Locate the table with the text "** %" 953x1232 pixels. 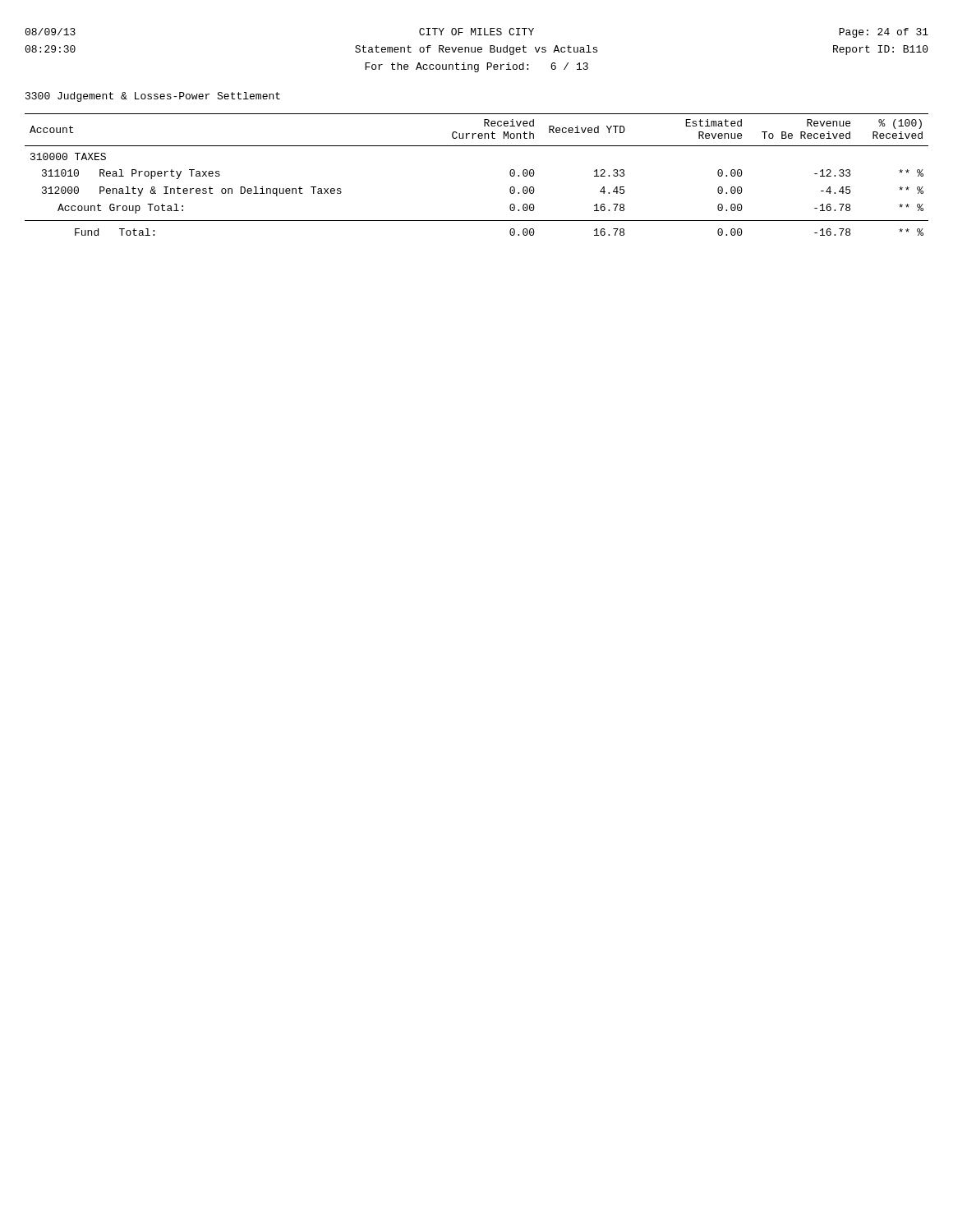click(x=476, y=177)
